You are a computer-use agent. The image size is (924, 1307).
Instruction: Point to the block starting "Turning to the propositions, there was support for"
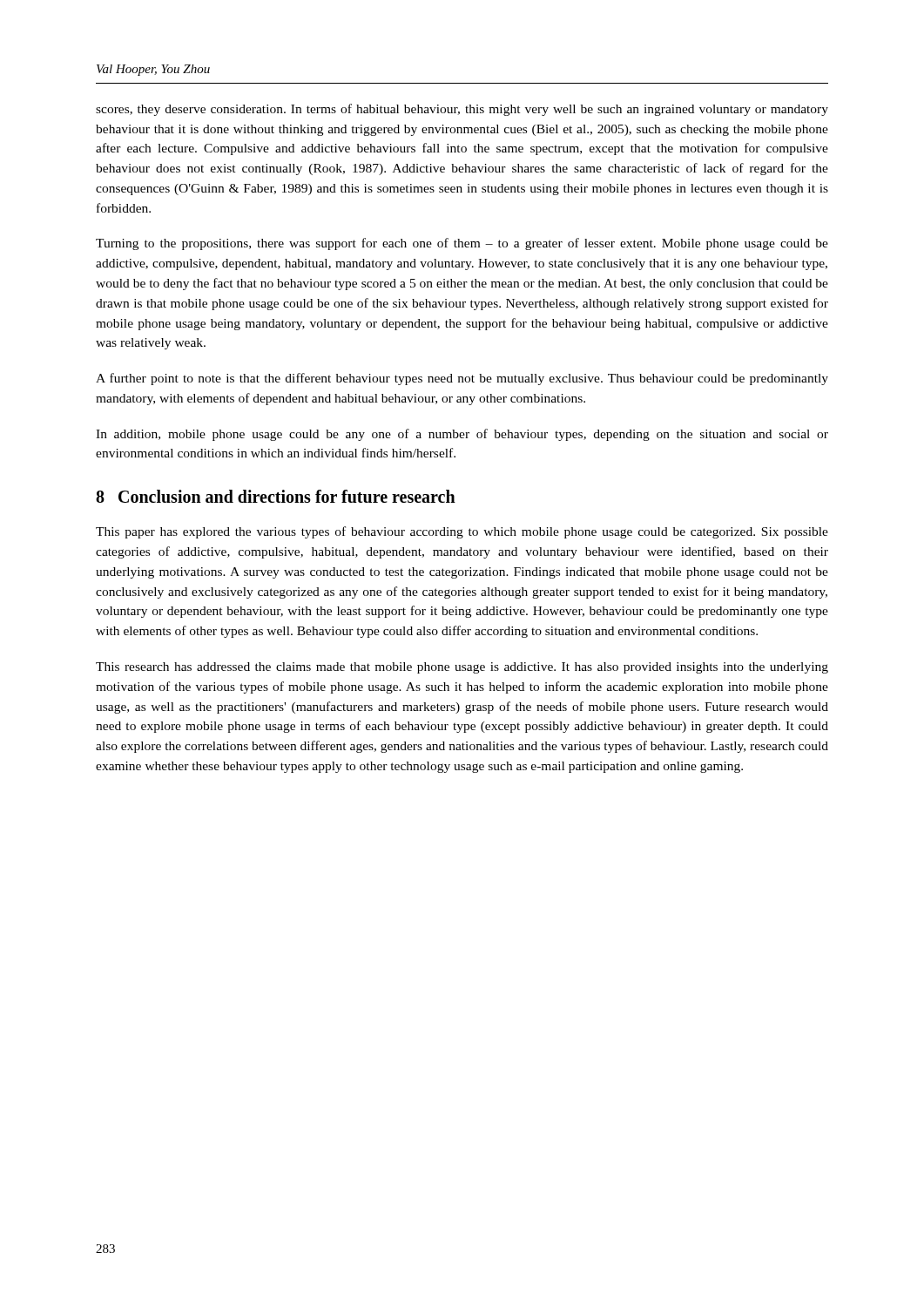[x=462, y=293]
